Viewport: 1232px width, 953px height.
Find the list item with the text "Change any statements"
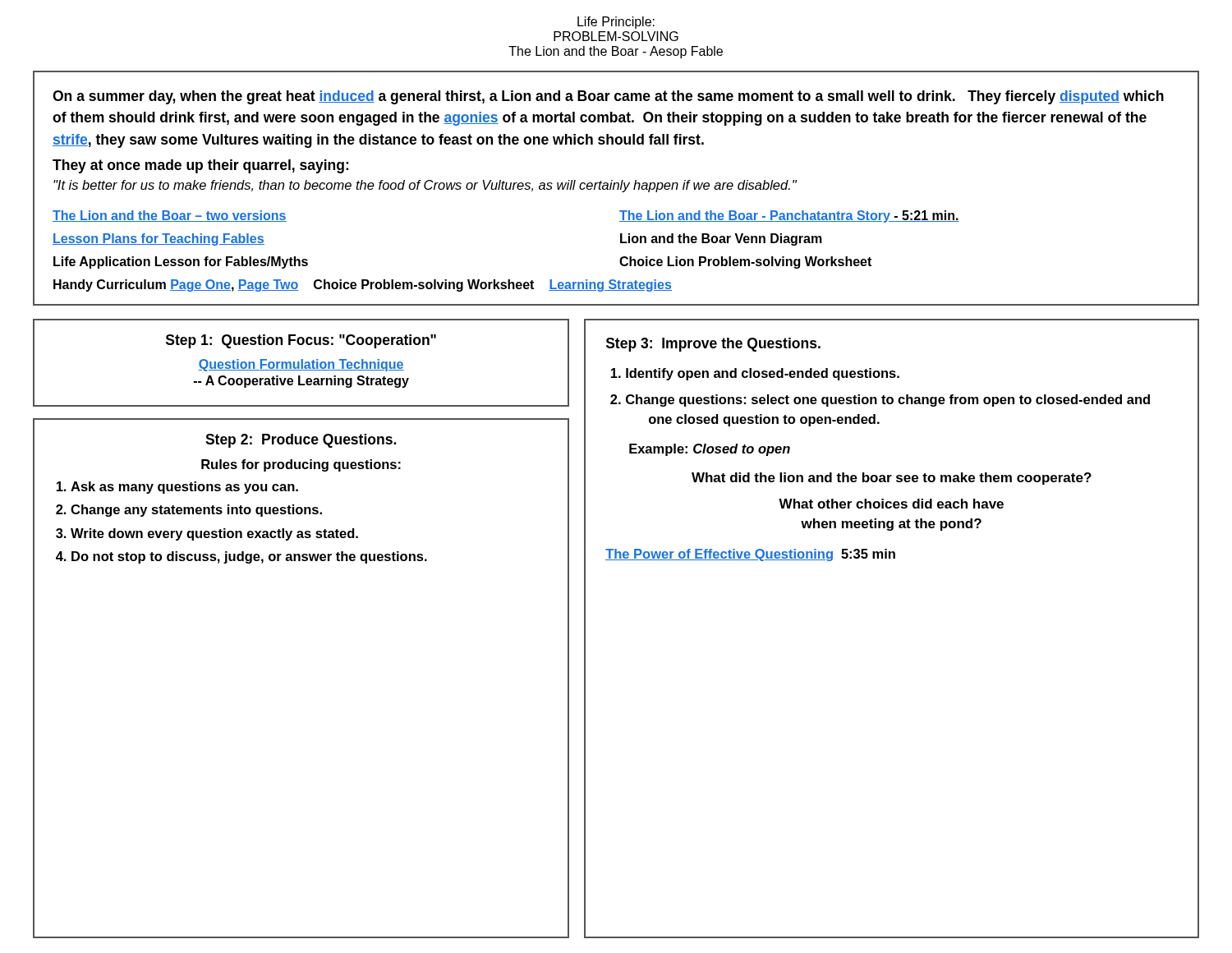click(197, 510)
